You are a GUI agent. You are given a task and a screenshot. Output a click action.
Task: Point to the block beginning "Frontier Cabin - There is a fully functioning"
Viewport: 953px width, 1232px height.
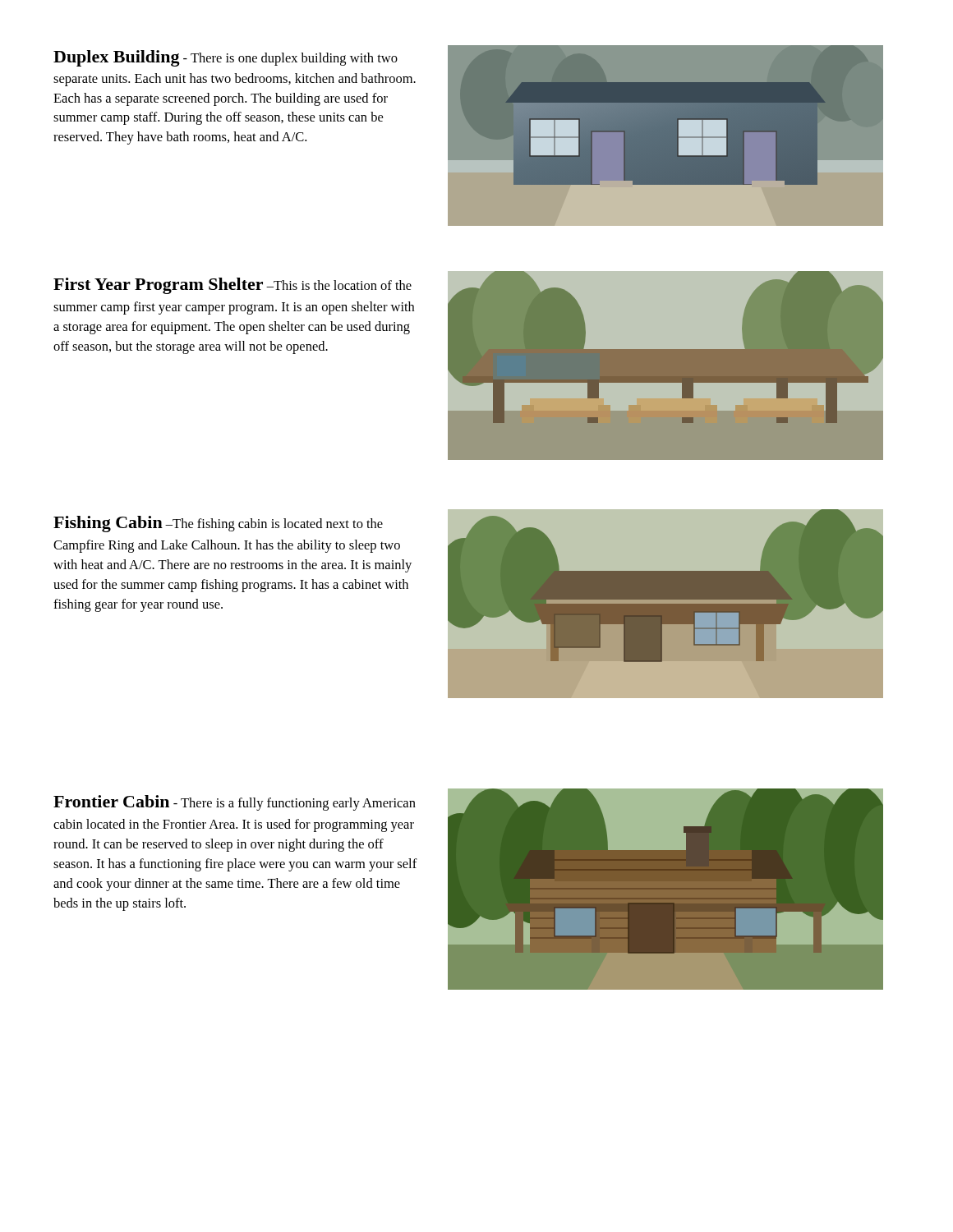click(238, 851)
